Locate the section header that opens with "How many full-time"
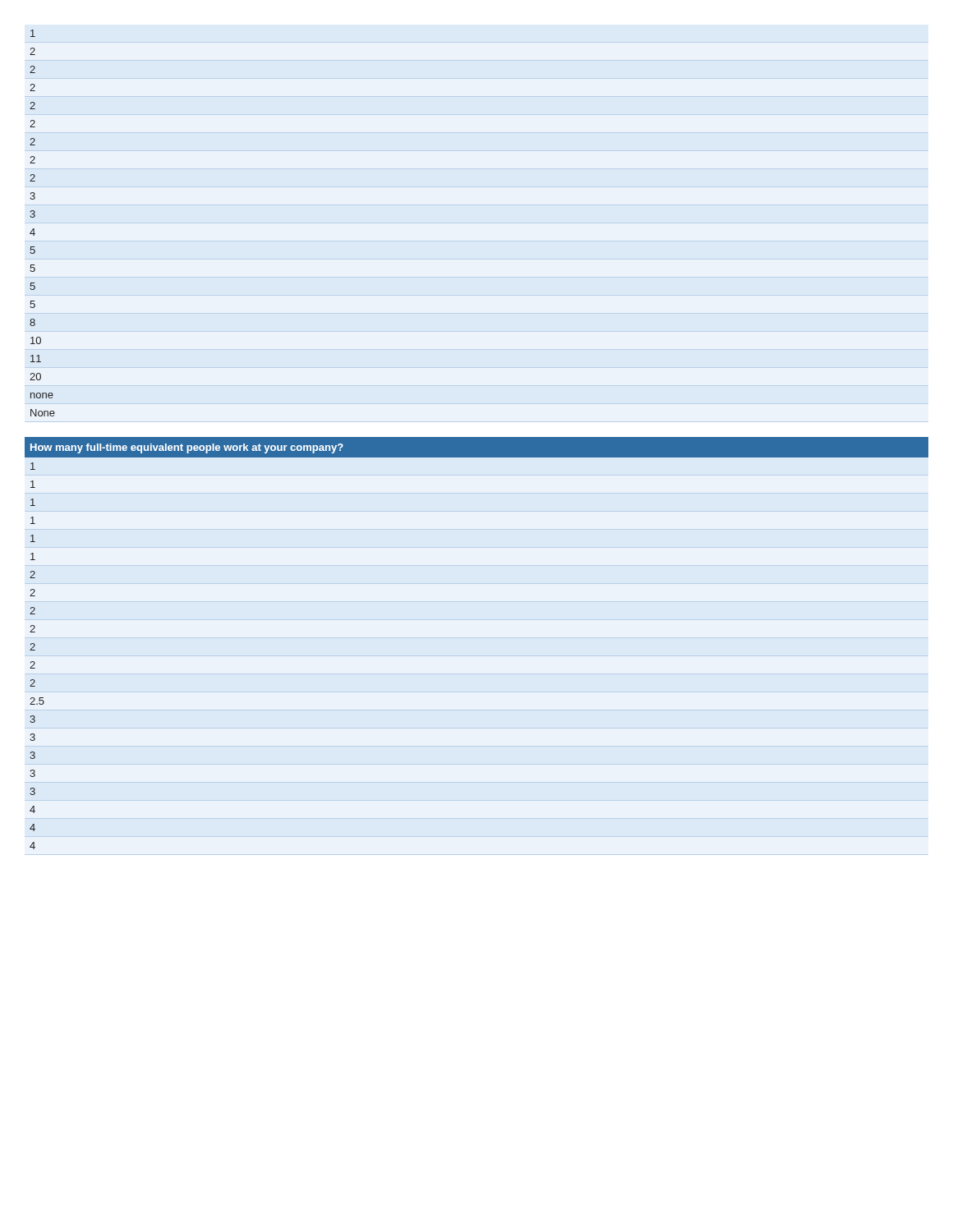953x1232 pixels. pos(187,447)
